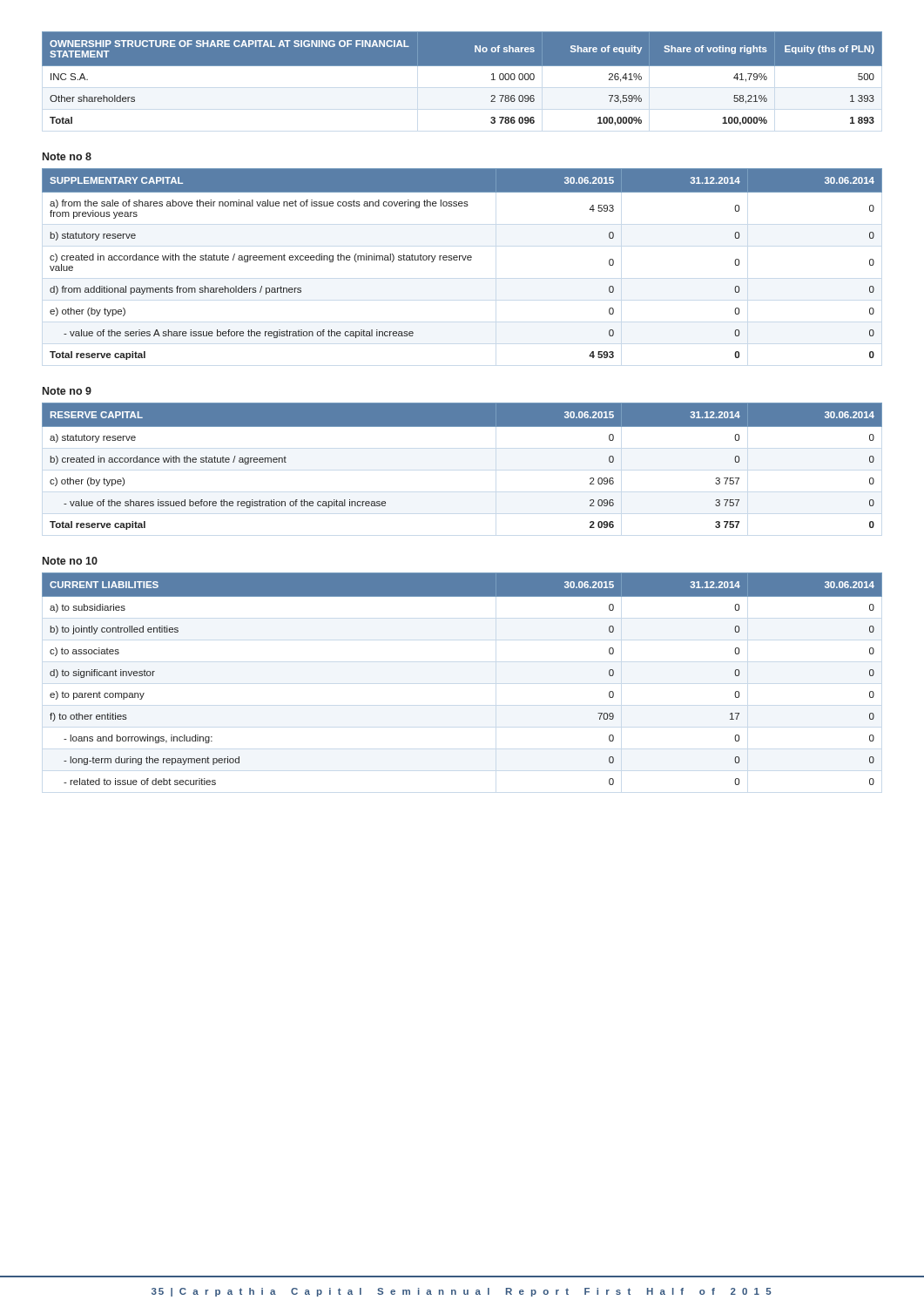This screenshot has width=924, height=1307.
Task: Click on the table containing "b) to jointly controlled entities"
Action: pos(462,683)
